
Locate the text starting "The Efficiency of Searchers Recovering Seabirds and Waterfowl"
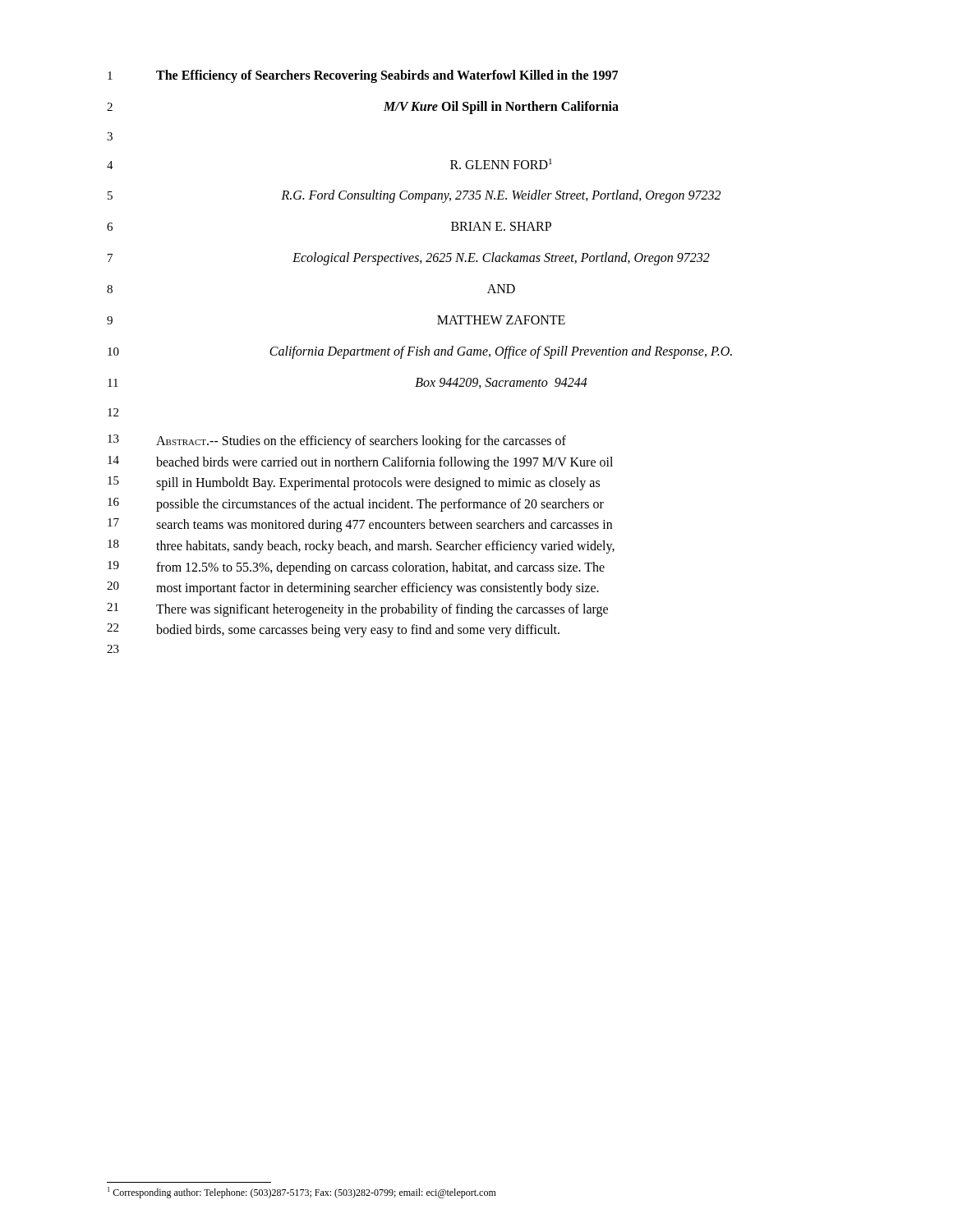[387, 75]
